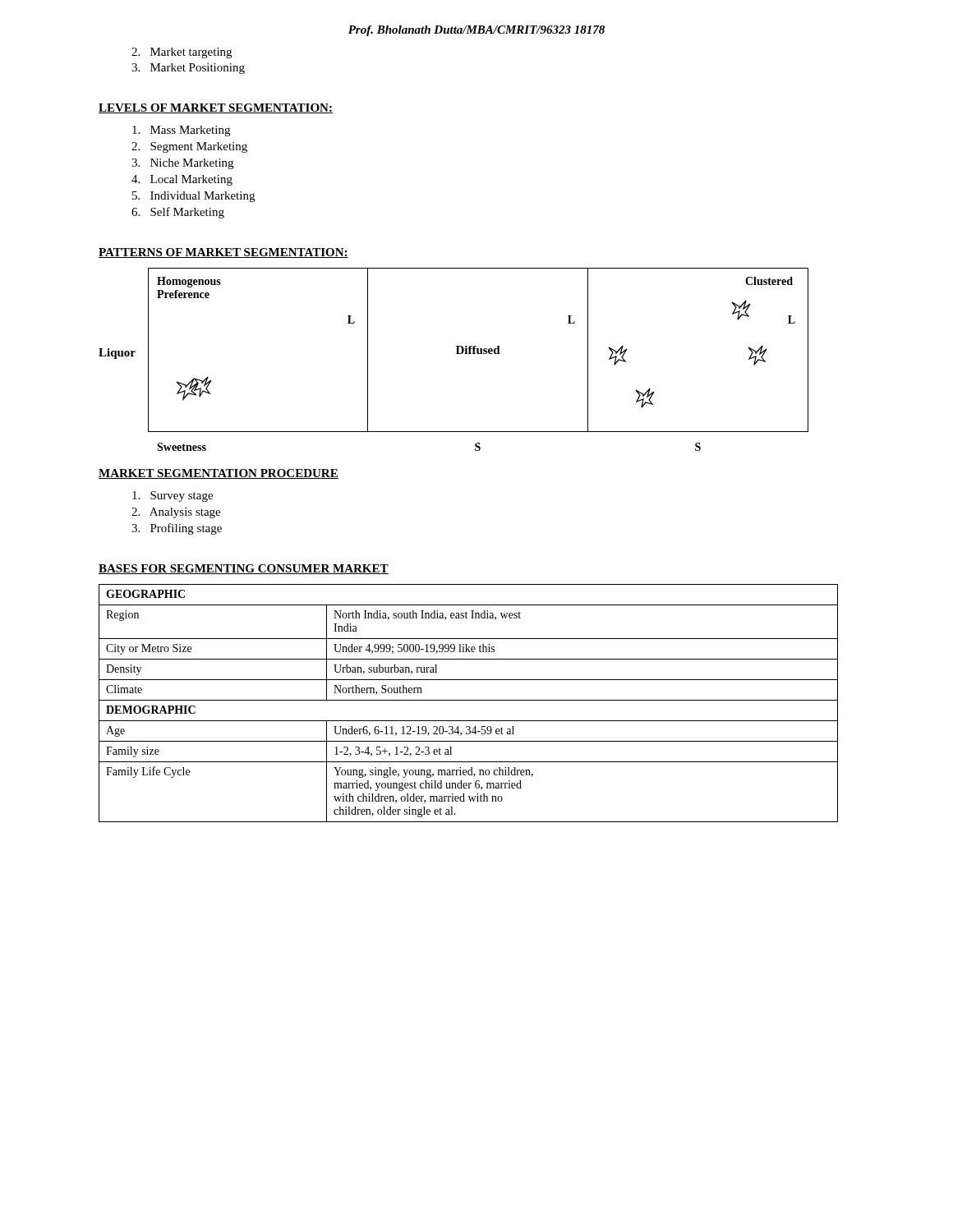Click on the section header with the text "MARKET SEGMENTATION PROCEDURE"
953x1232 pixels.
(218, 473)
